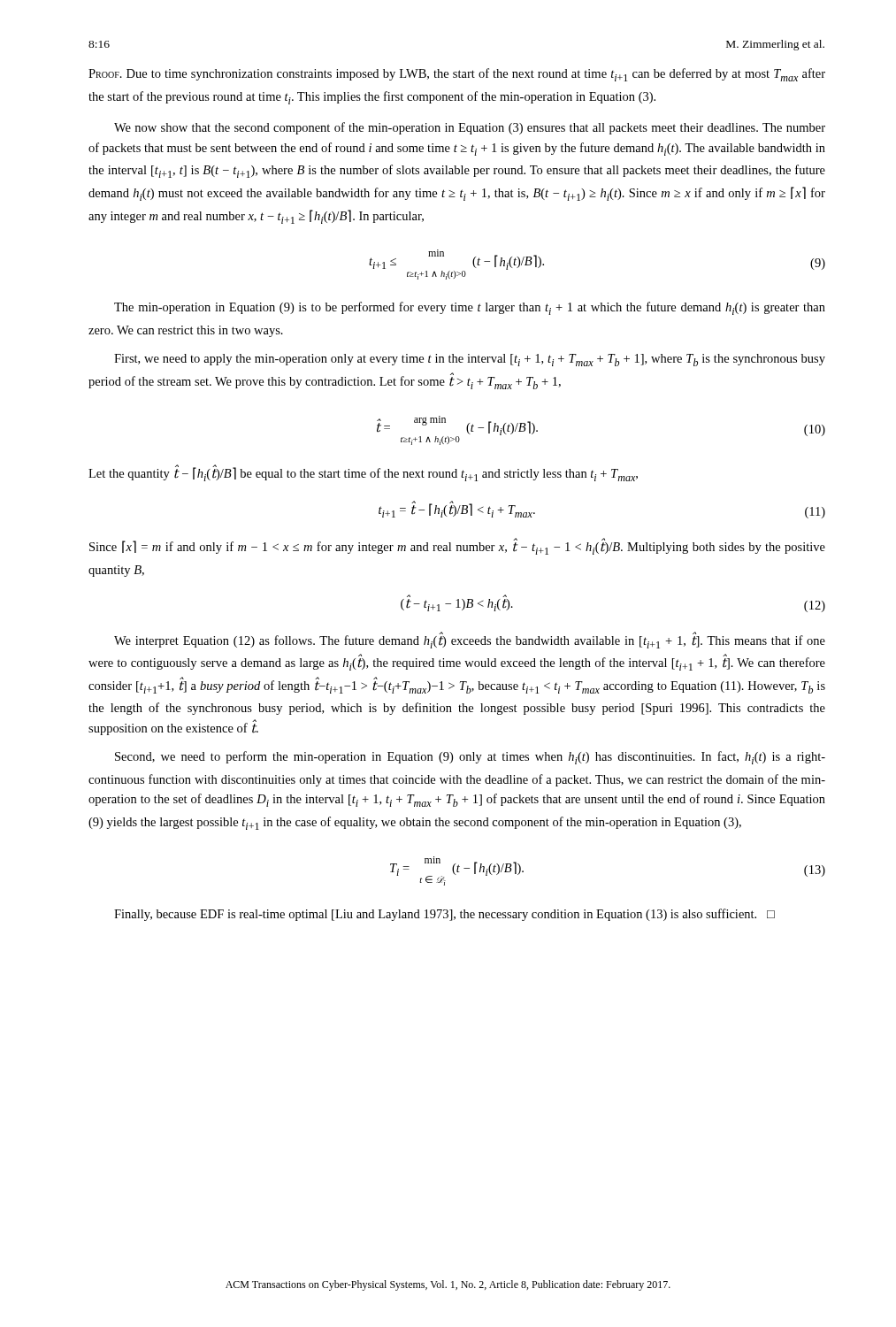This screenshot has height=1327, width=896.
Task: Find the text block that says "First, we need to apply the min-operation"
Action: coord(457,372)
